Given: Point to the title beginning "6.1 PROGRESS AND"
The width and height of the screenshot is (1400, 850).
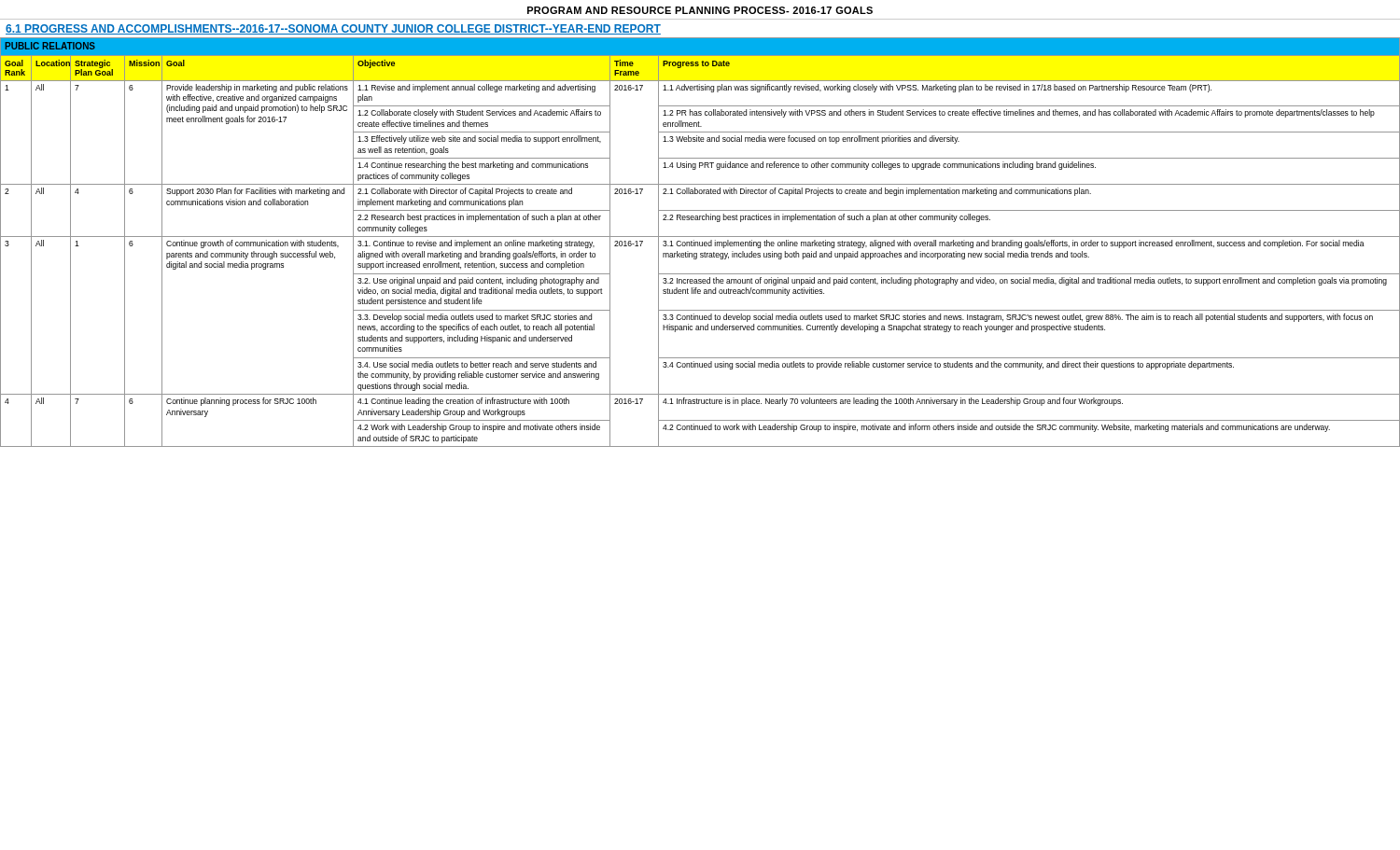Looking at the screenshot, I should [333, 29].
